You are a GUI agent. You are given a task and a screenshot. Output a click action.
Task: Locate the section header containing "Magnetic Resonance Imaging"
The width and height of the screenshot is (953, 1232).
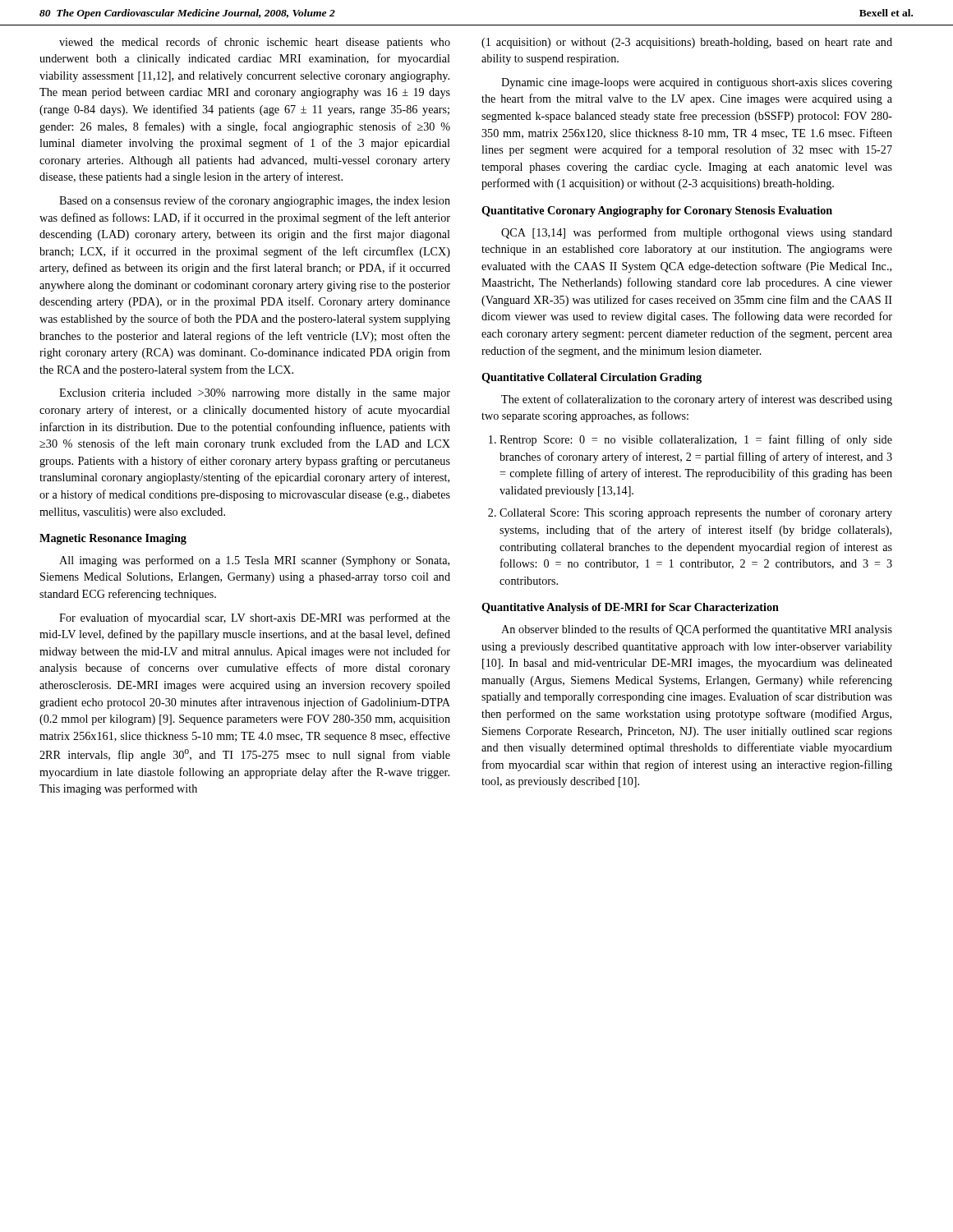113,539
